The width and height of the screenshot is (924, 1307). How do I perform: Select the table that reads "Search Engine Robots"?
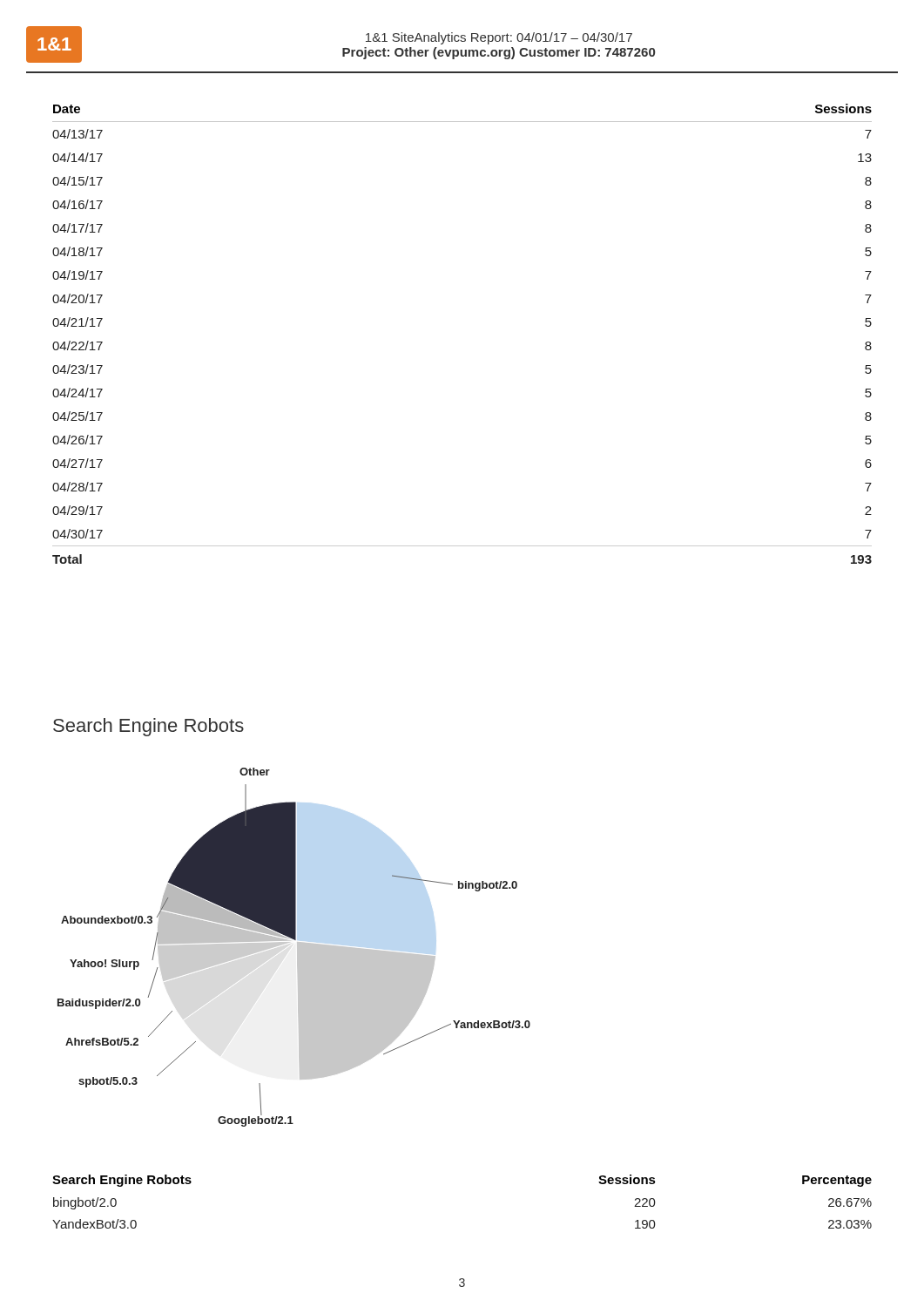[x=462, y=1201]
